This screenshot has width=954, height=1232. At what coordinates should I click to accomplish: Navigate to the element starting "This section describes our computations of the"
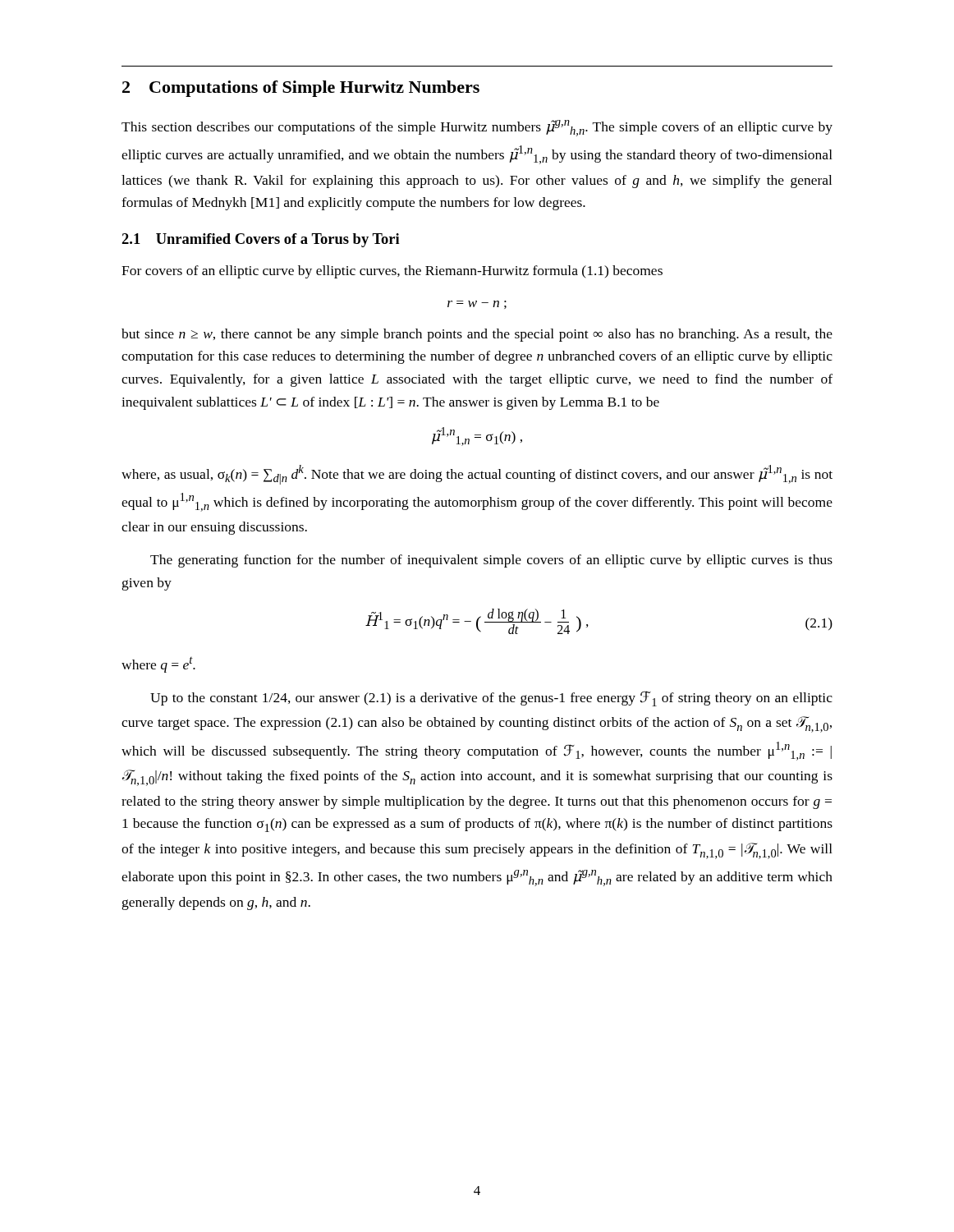[x=477, y=163]
